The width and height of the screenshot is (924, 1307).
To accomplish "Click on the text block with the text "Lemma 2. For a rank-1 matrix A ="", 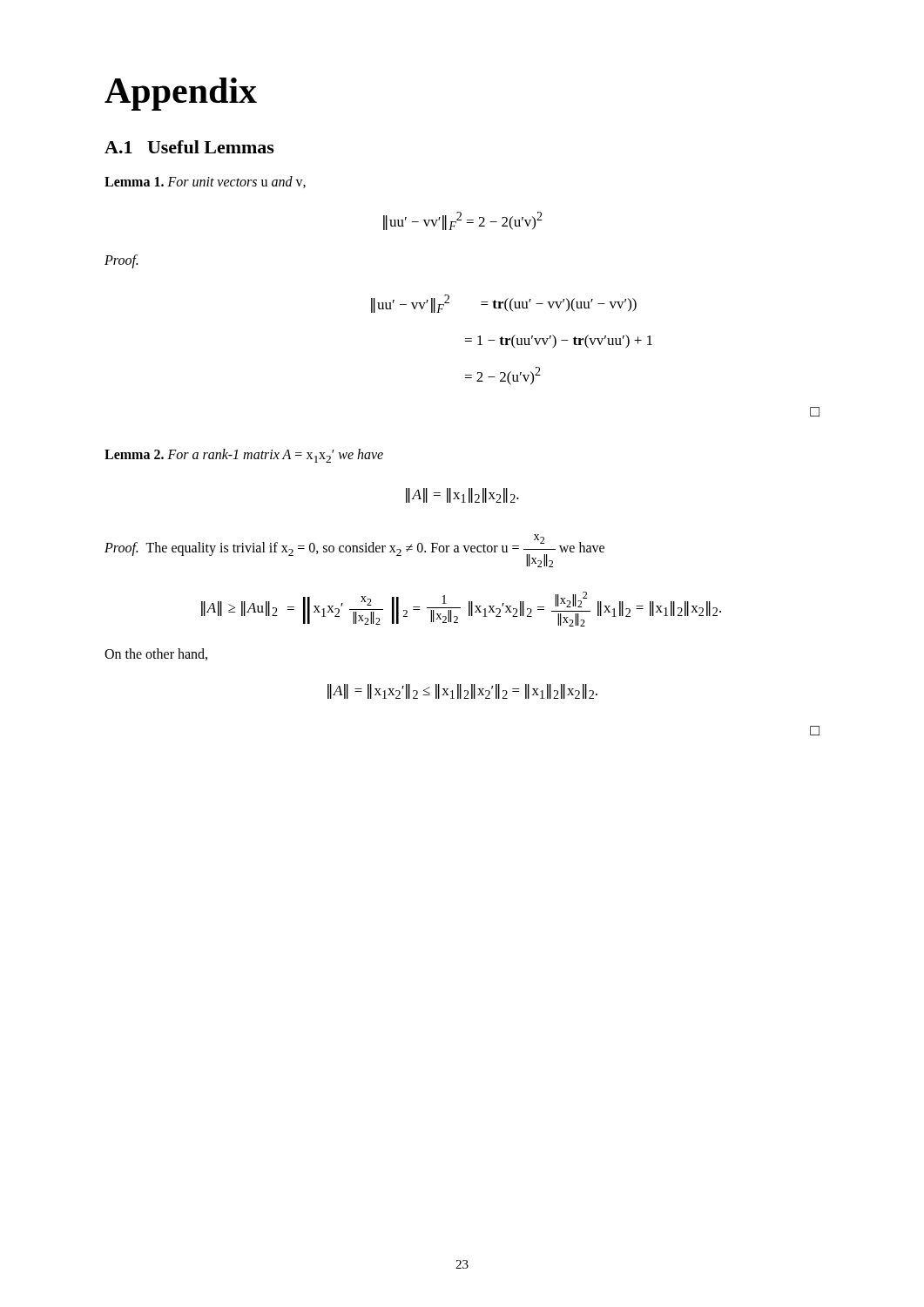I will tap(244, 456).
